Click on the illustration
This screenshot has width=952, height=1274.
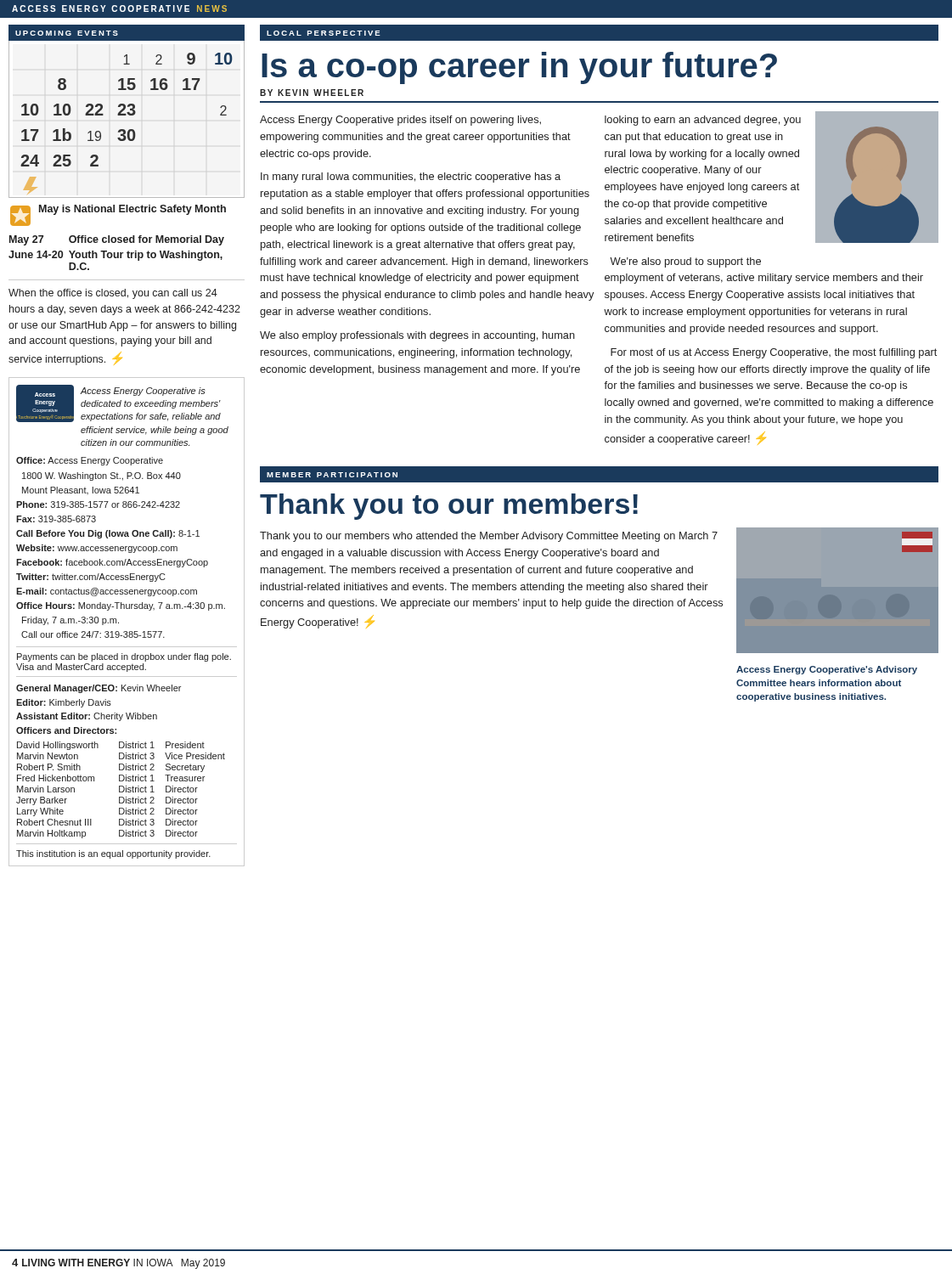point(127,119)
